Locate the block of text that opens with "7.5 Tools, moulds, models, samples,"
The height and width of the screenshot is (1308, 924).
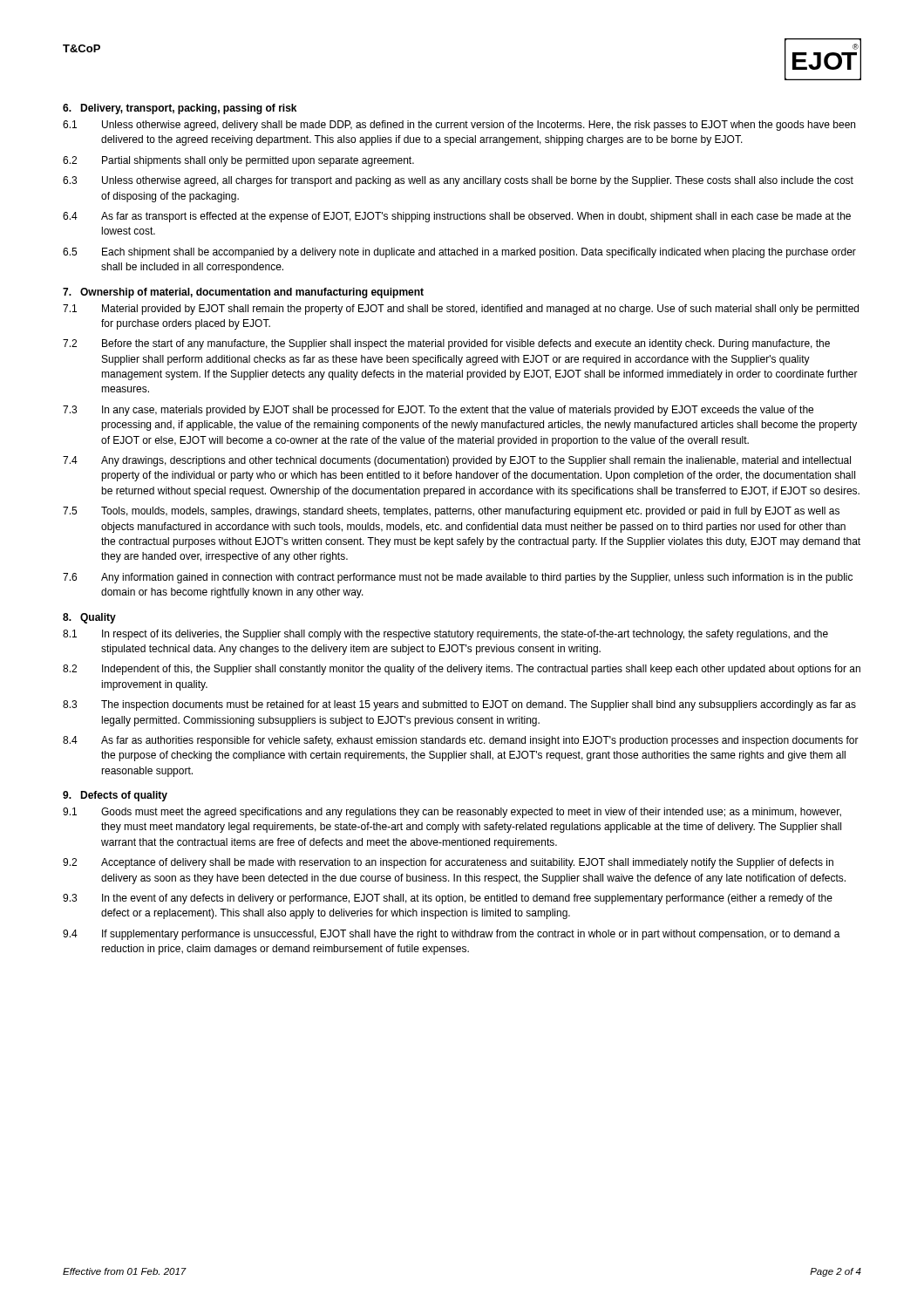pos(462,535)
